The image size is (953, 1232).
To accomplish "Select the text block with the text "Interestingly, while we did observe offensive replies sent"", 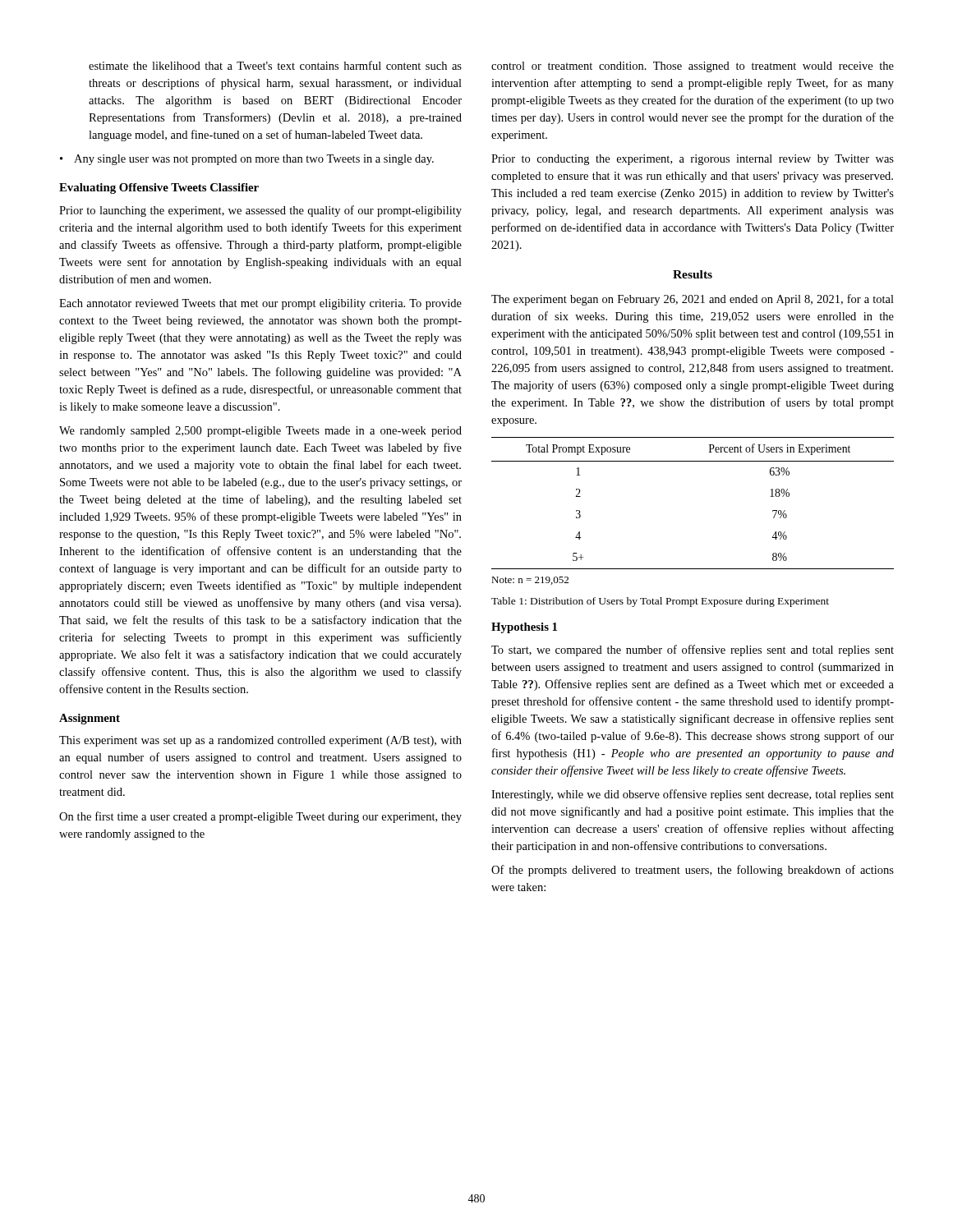I will (x=693, y=820).
